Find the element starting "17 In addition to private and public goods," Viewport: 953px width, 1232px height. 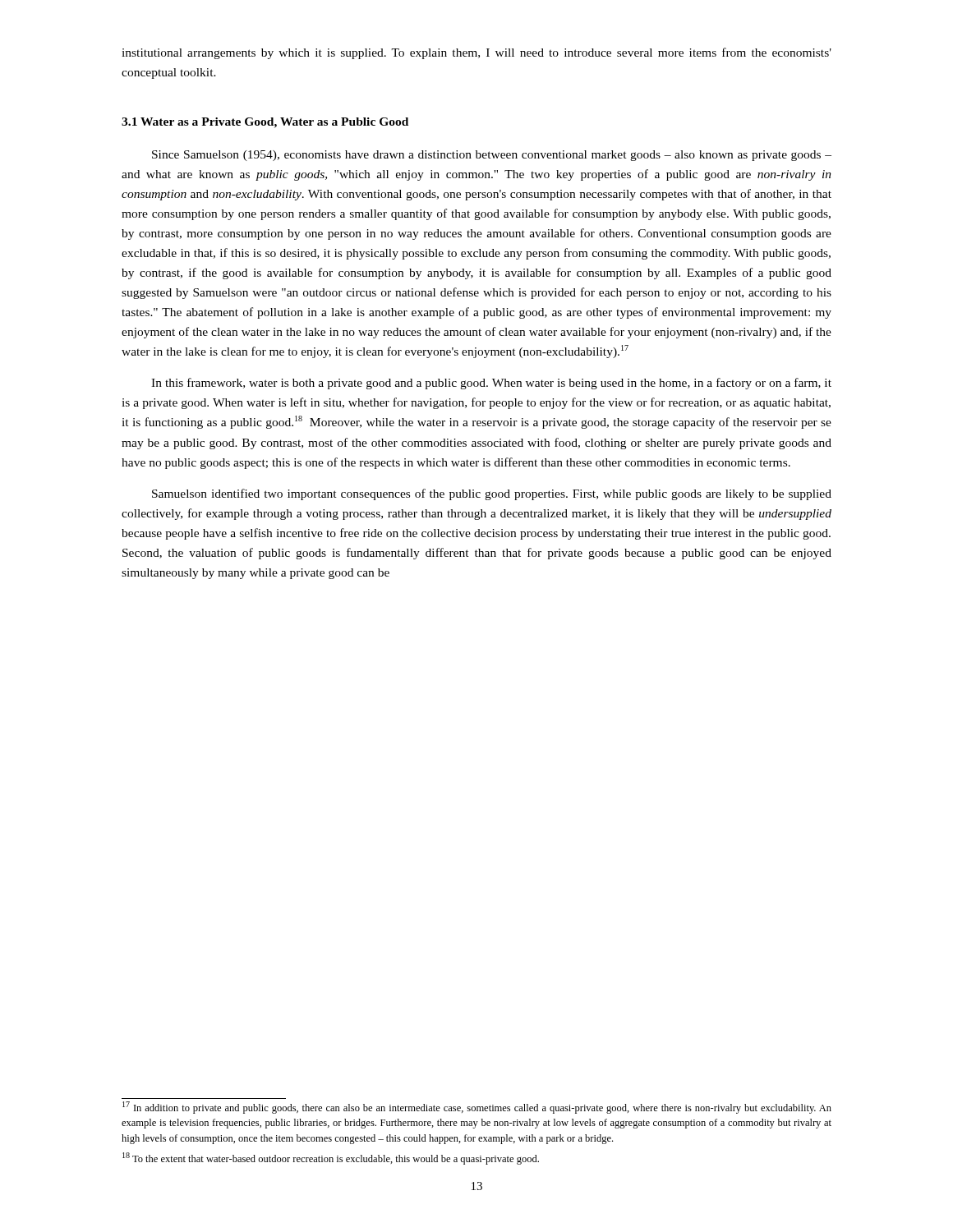point(476,1122)
